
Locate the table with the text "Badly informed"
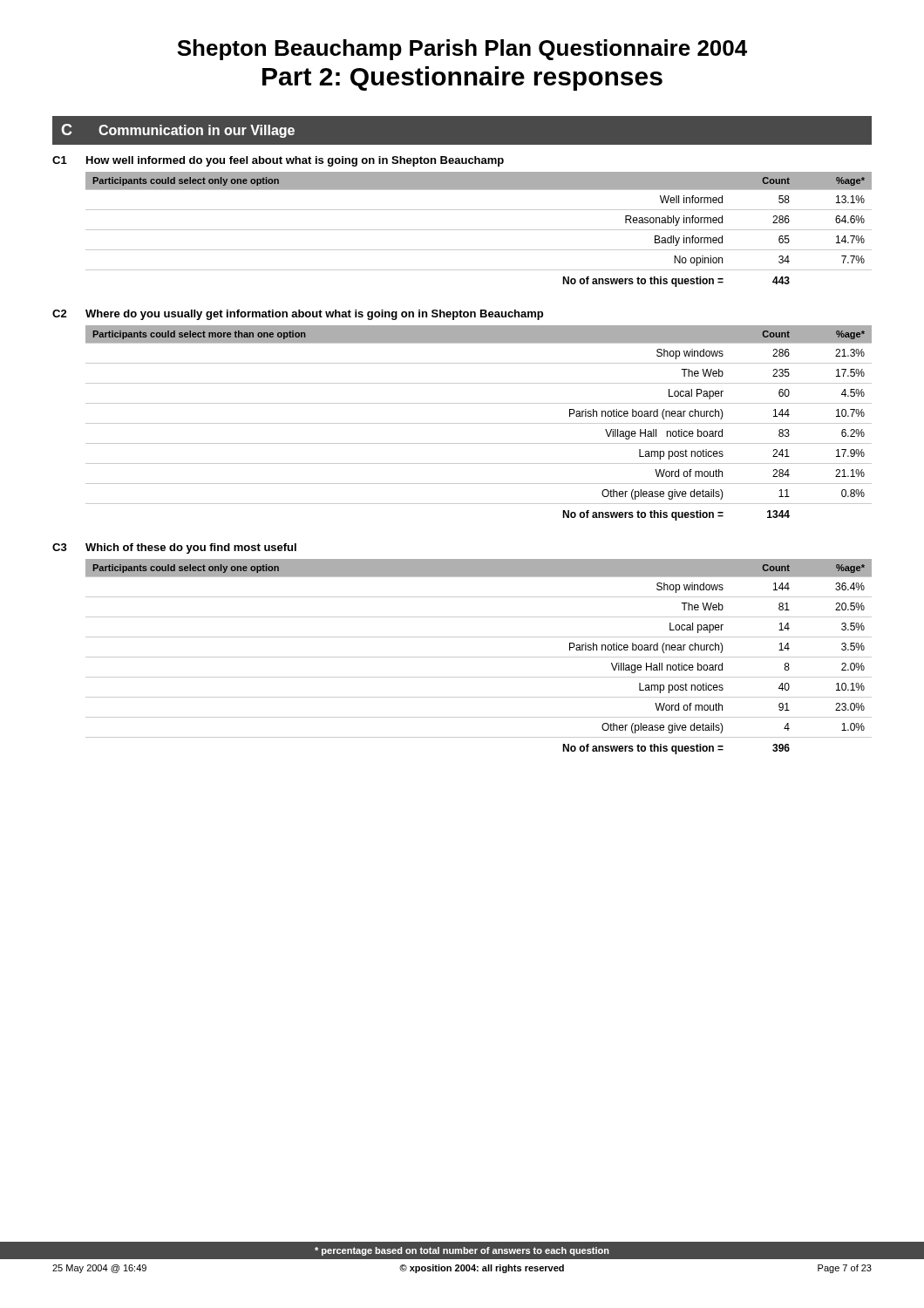462,232
